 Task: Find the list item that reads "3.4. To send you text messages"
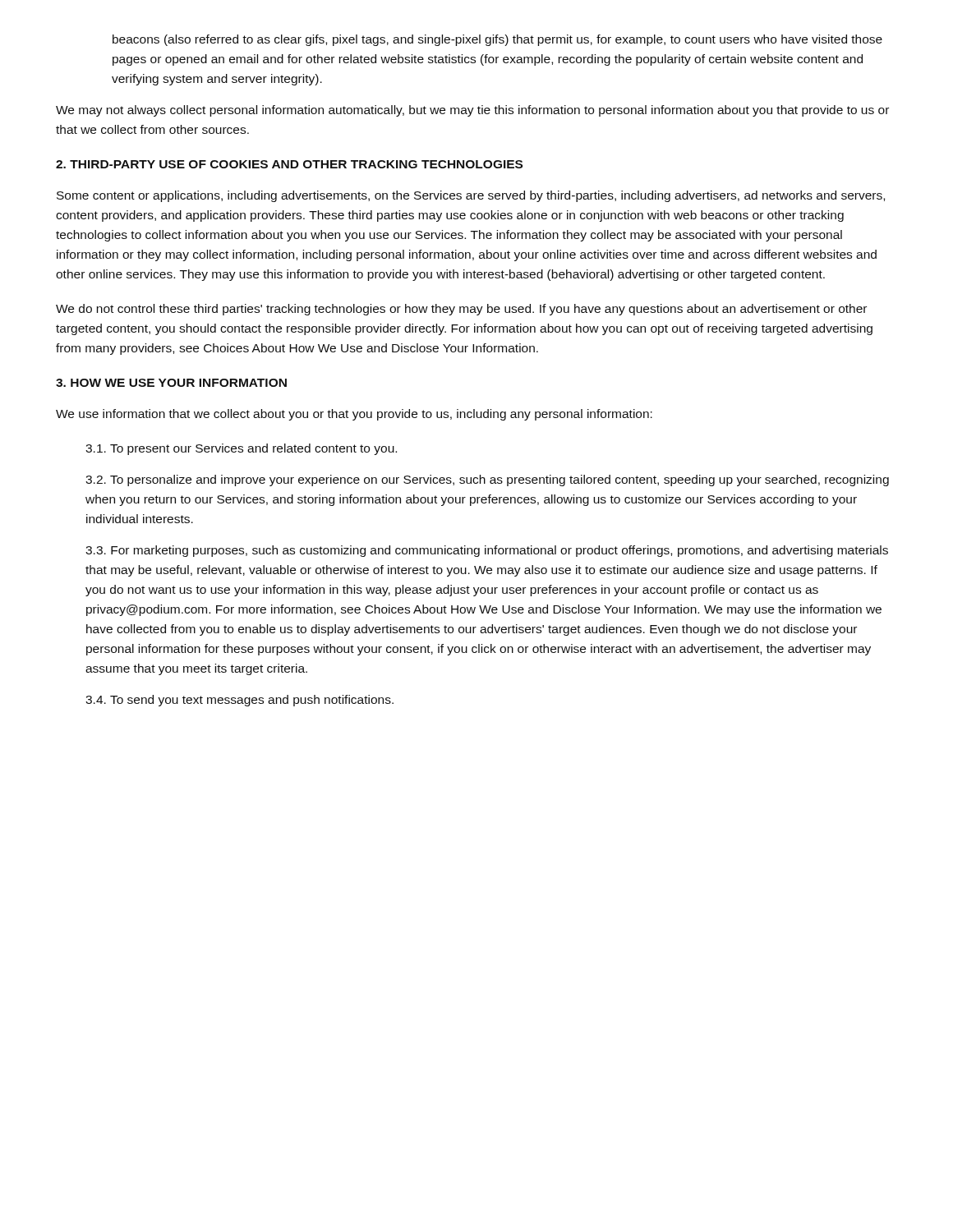click(240, 700)
